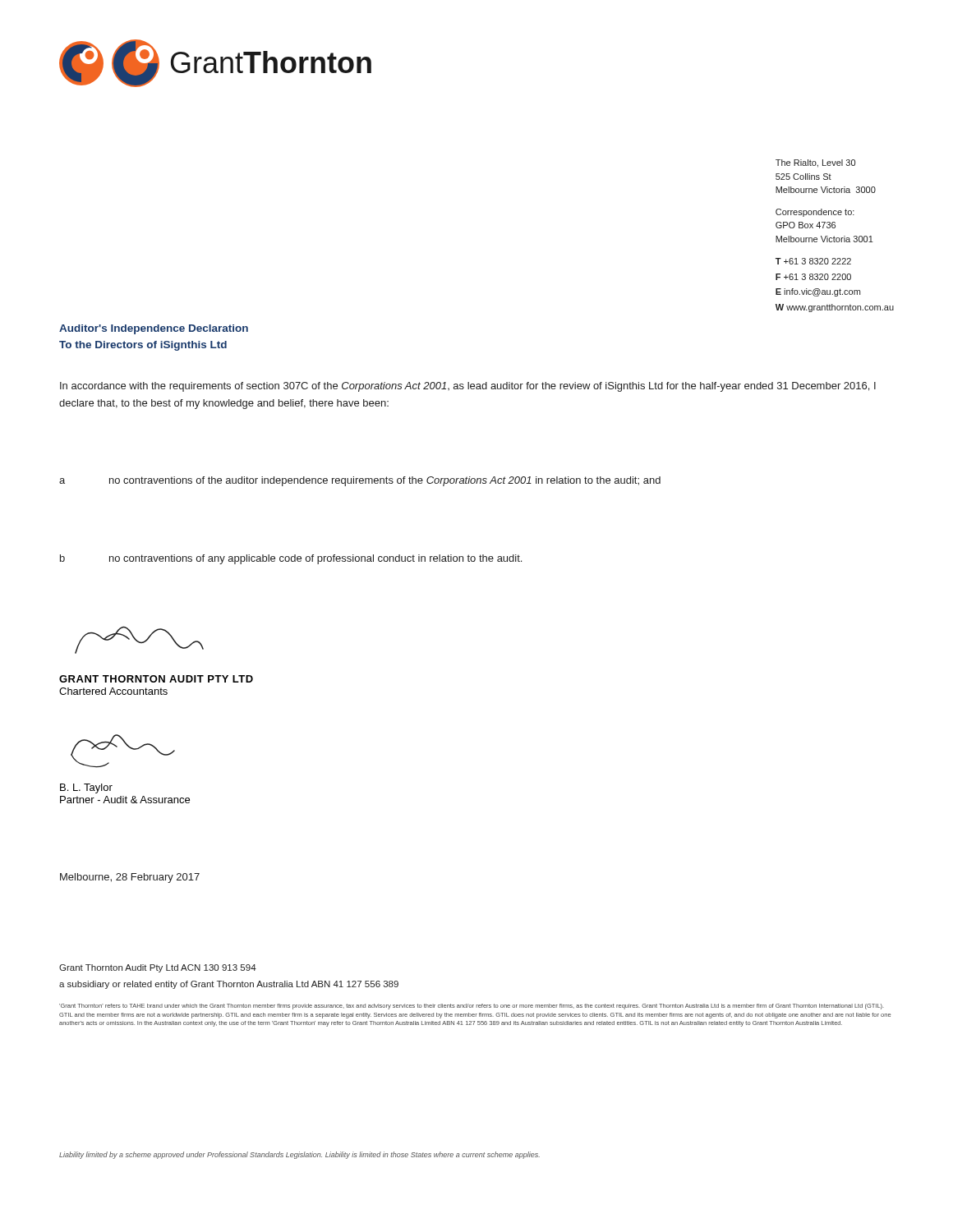
Task: Point to the block beginning "In accordance with the"
Action: [468, 394]
